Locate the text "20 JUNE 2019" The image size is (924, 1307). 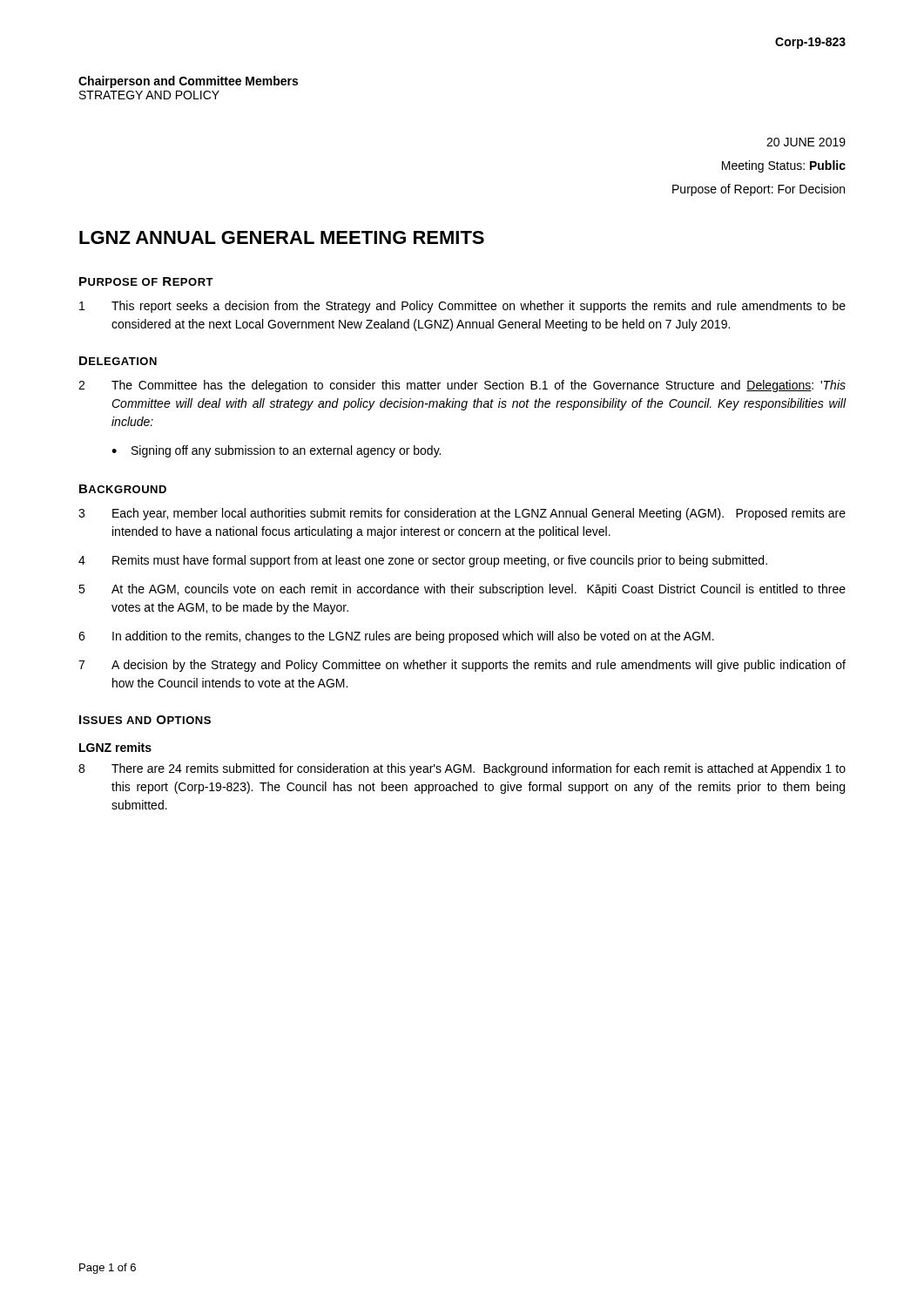(x=806, y=142)
